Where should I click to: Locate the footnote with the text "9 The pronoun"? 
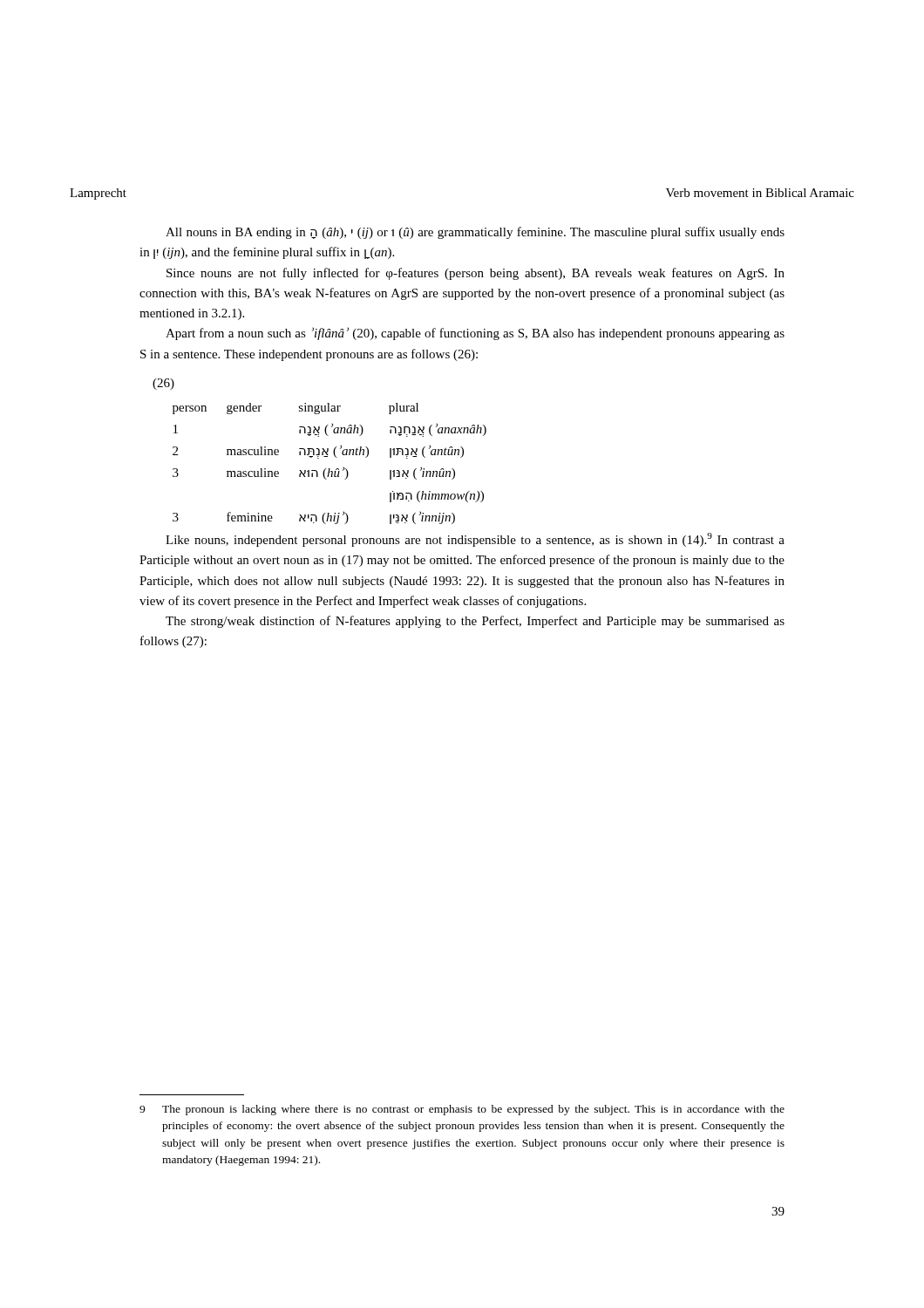(462, 1131)
